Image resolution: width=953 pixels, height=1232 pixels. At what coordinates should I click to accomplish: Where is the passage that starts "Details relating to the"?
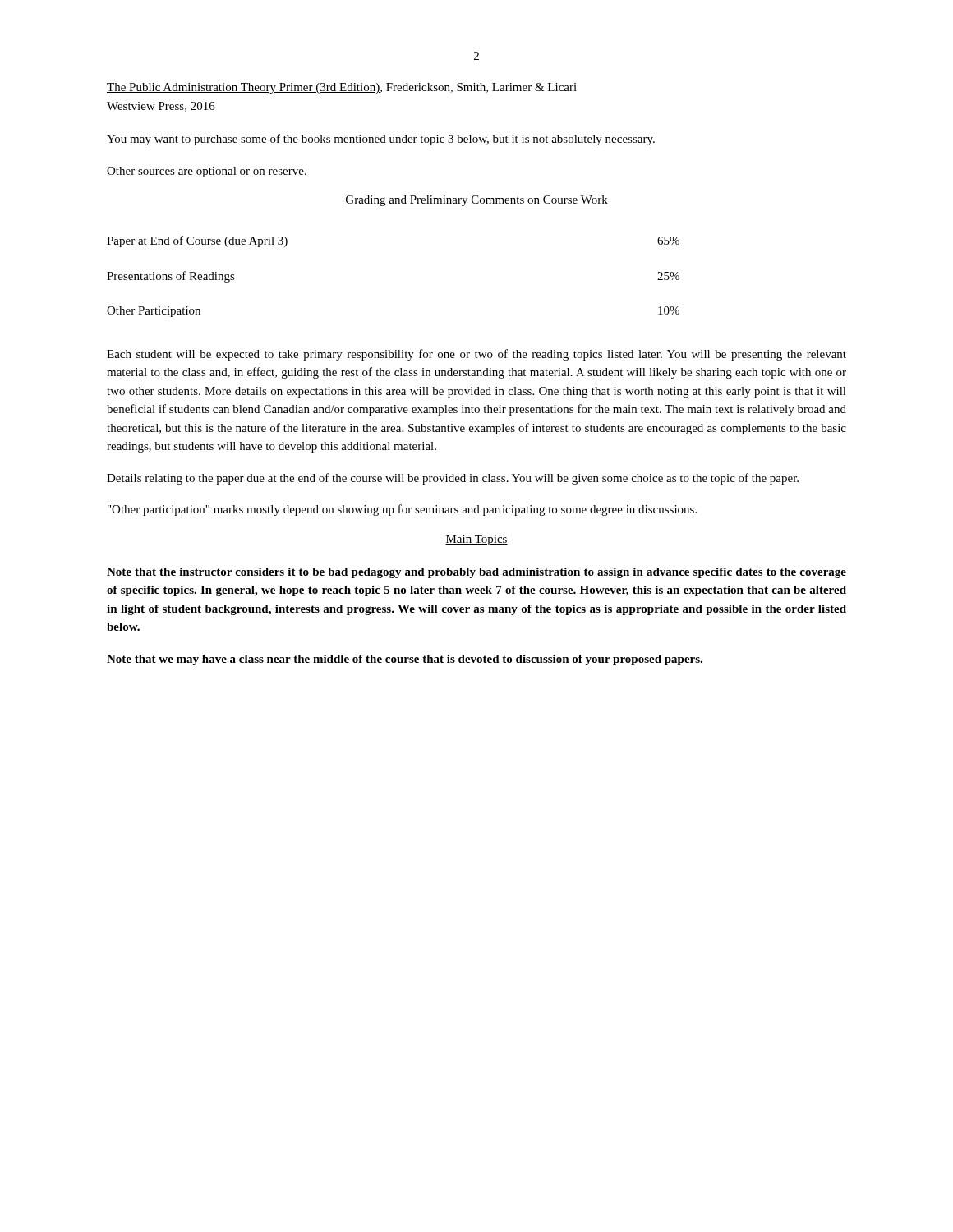click(x=453, y=478)
